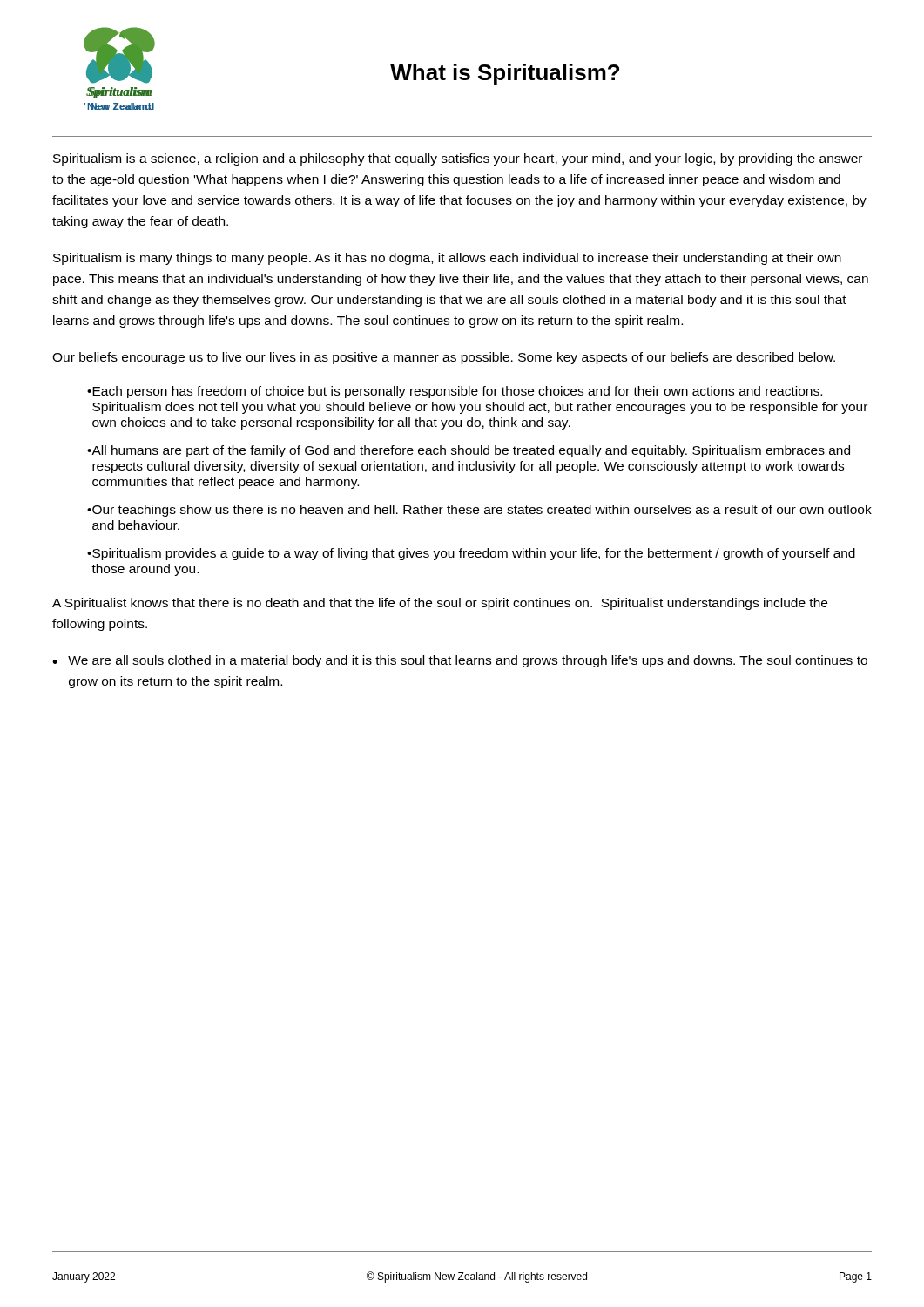Point to the text starting "Spiritualism is many things to"
Image resolution: width=924 pixels, height=1307 pixels.
pyautogui.click(x=461, y=289)
